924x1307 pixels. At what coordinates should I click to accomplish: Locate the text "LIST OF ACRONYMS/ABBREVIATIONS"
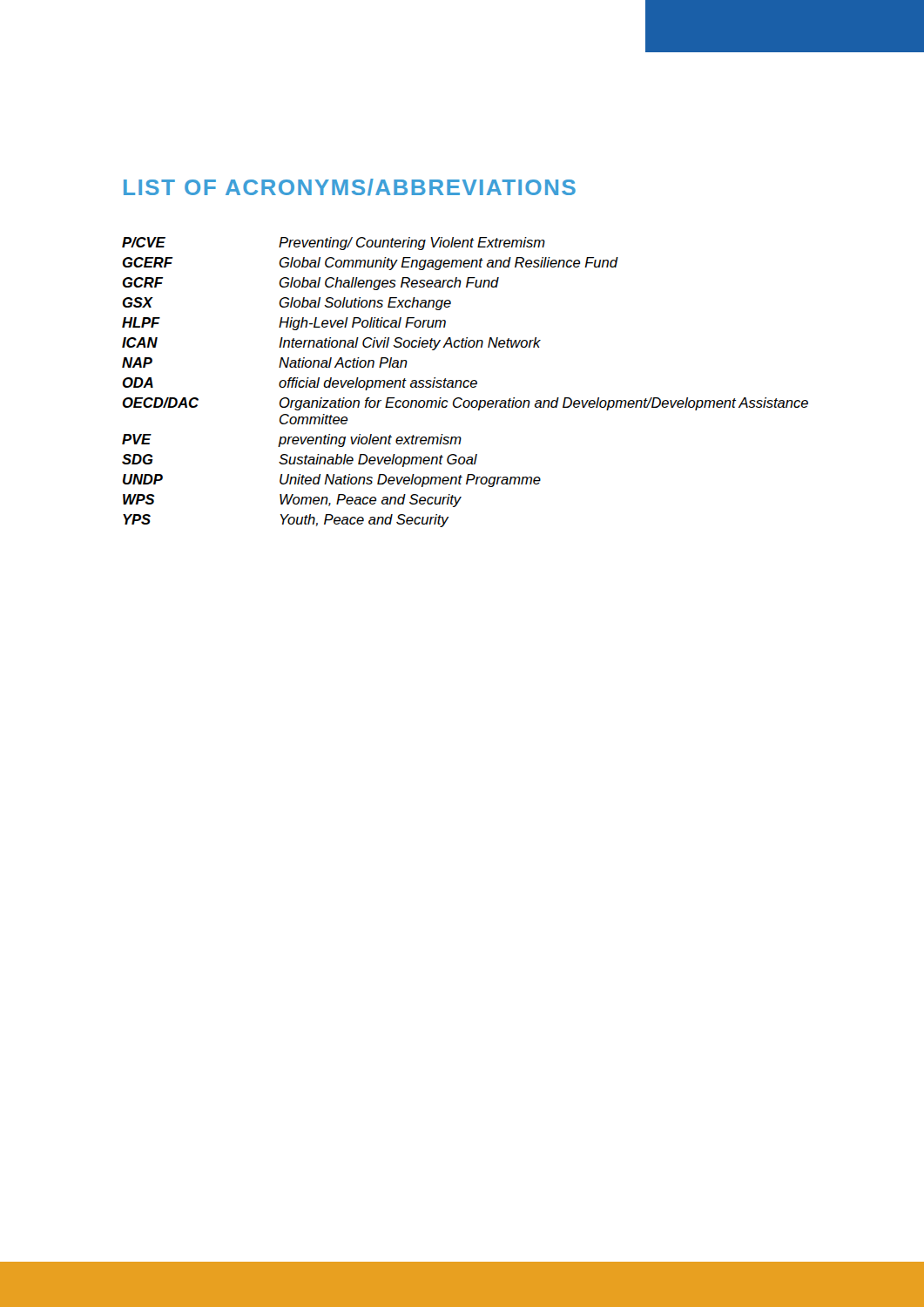point(350,187)
